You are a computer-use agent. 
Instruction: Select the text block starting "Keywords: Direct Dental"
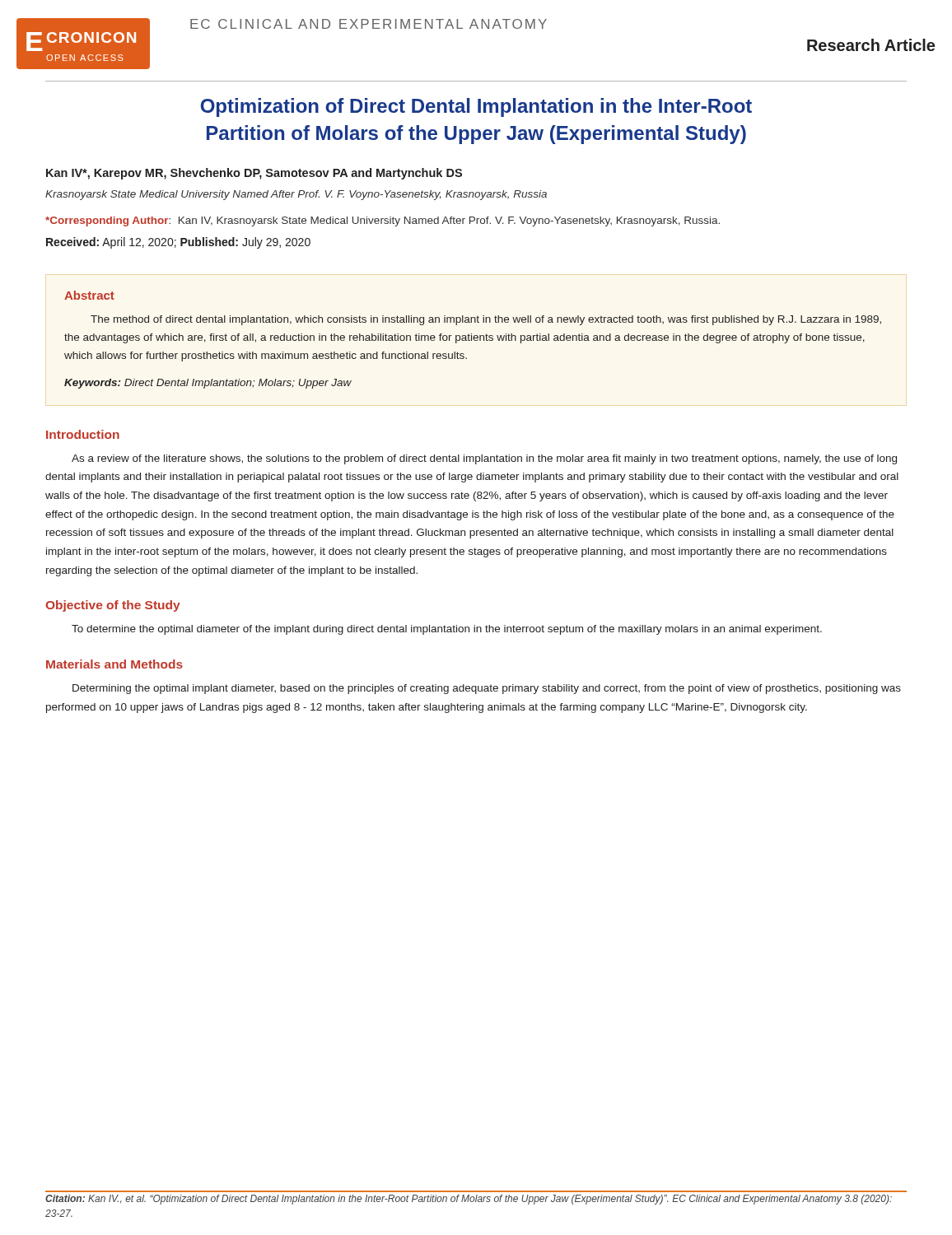(x=208, y=383)
